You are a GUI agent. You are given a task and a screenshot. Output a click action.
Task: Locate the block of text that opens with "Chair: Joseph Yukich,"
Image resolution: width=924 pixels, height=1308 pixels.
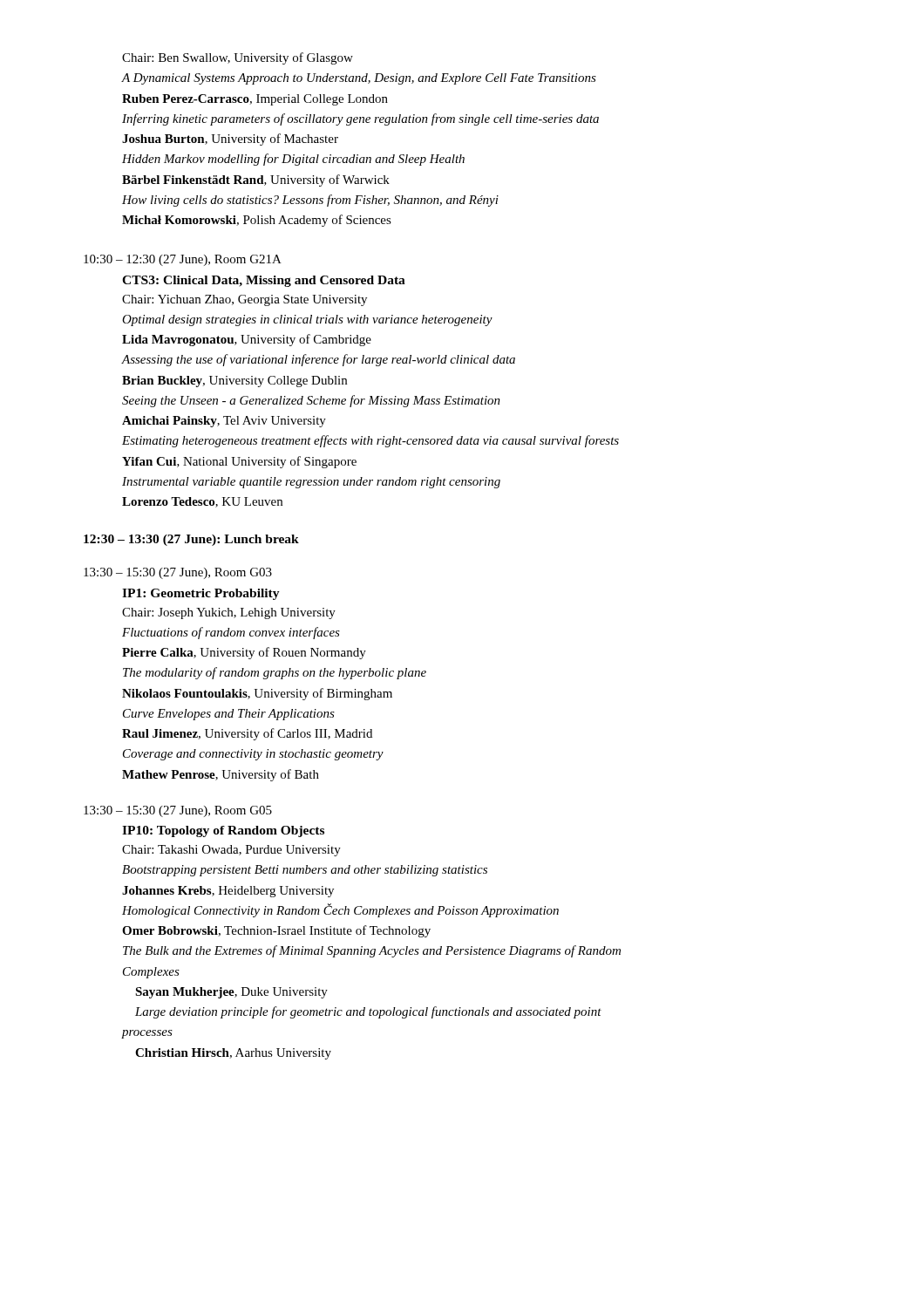click(x=274, y=693)
